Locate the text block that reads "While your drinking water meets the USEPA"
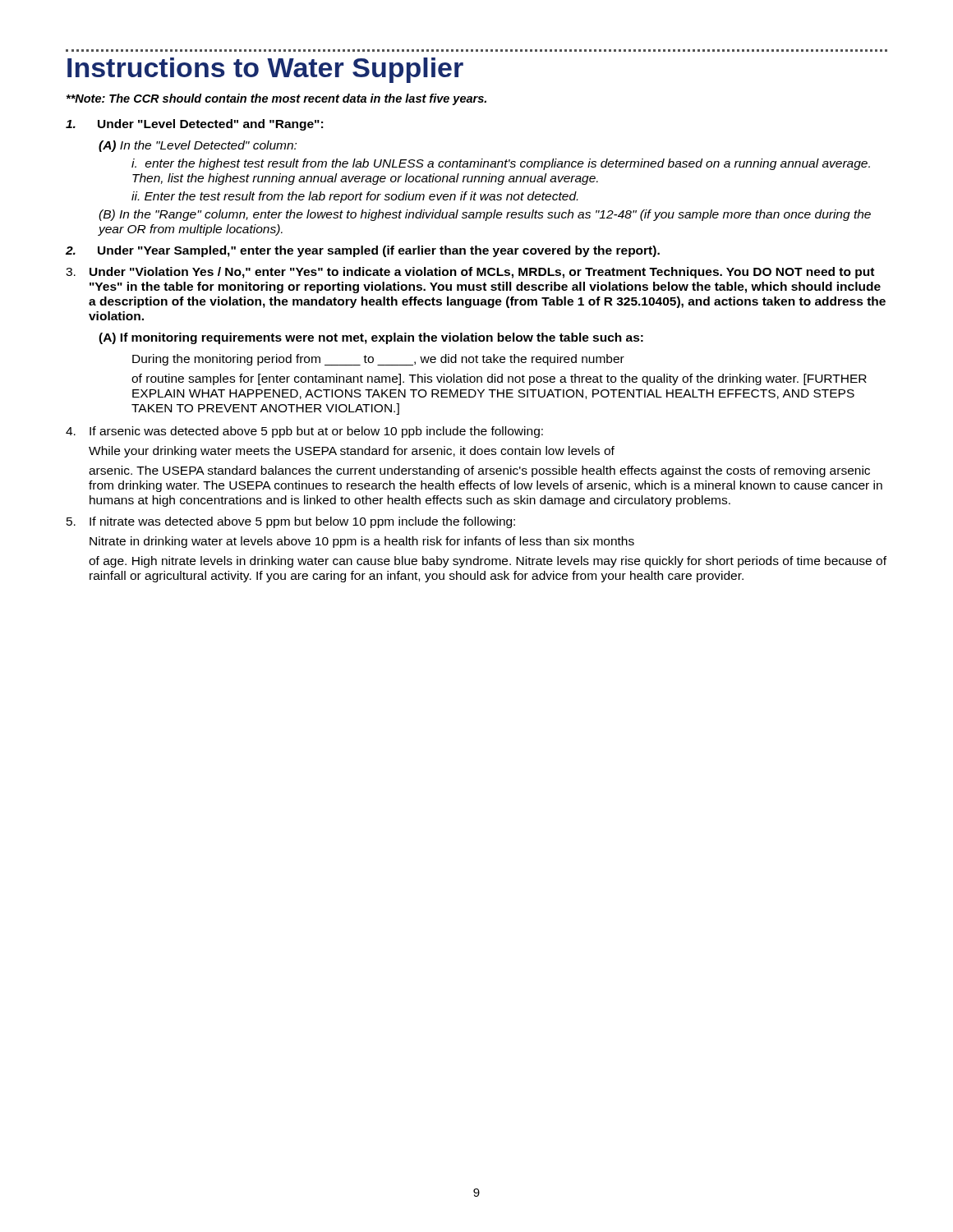Image resolution: width=953 pixels, height=1232 pixels. [352, 451]
